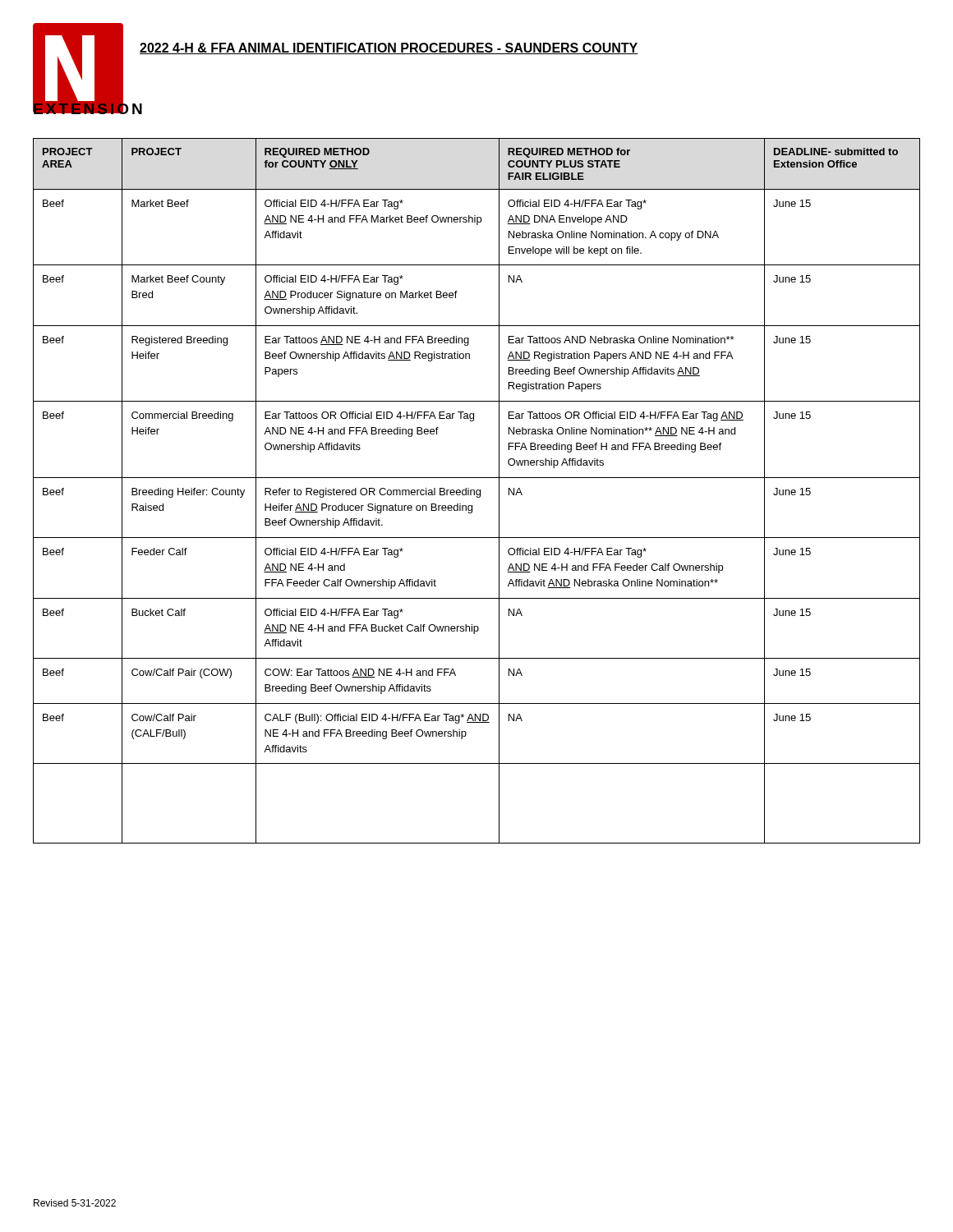Find the logo
This screenshot has height=1232, width=953.
point(78,68)
